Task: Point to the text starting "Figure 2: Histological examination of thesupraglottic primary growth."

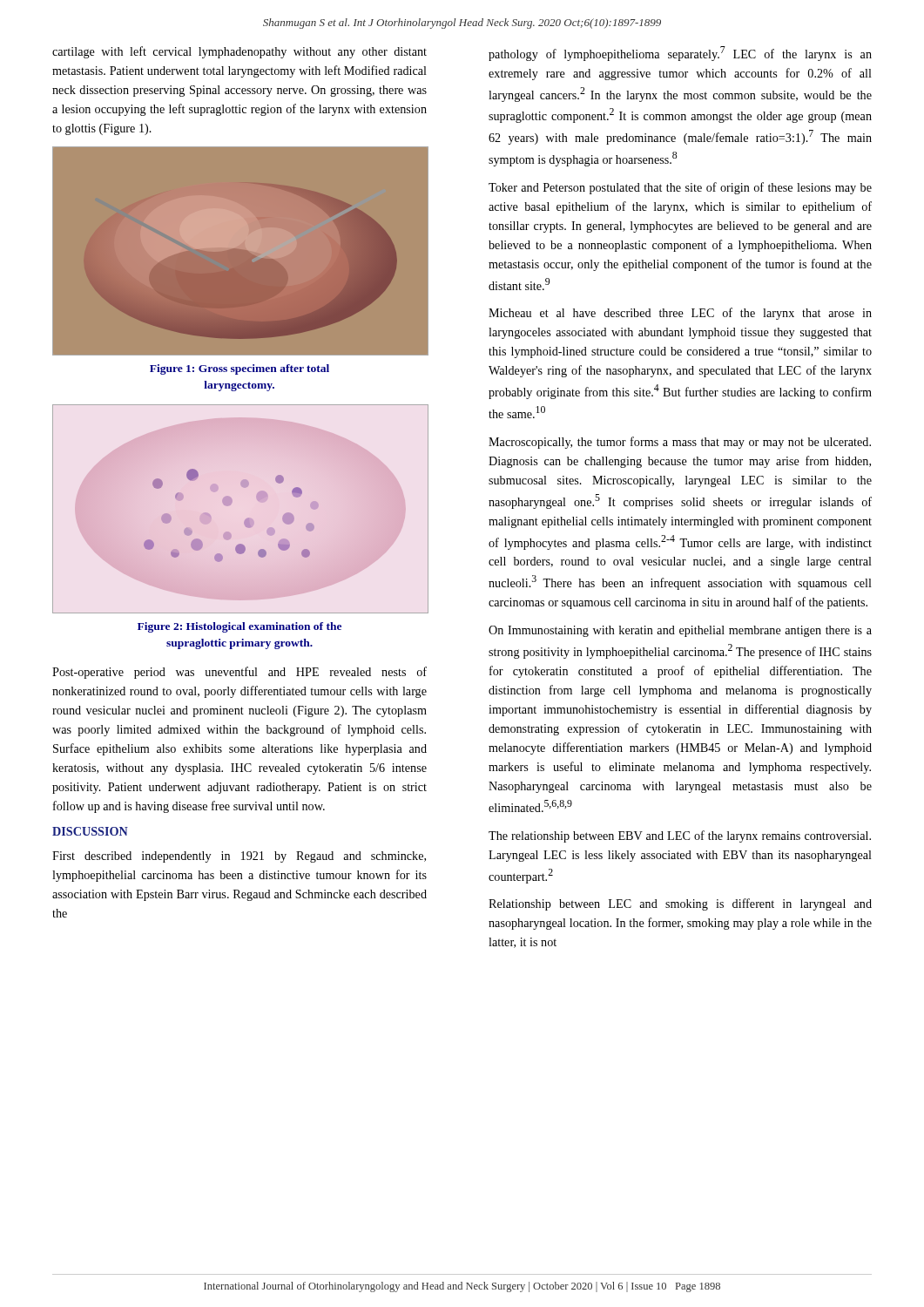Action: tap(240, 634)
